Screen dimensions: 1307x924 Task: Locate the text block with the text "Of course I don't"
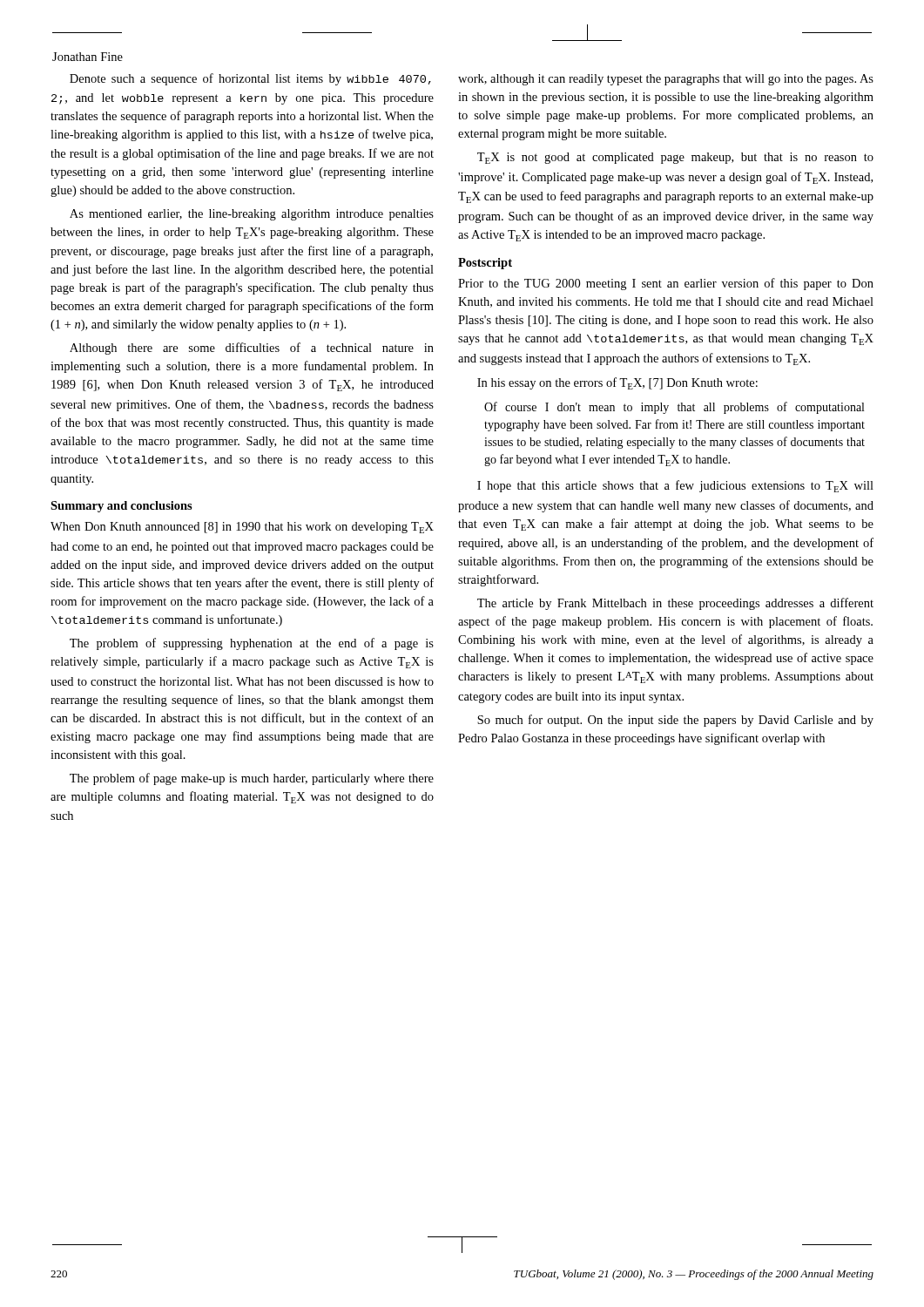pyautogui.click(x=674, y=434)
